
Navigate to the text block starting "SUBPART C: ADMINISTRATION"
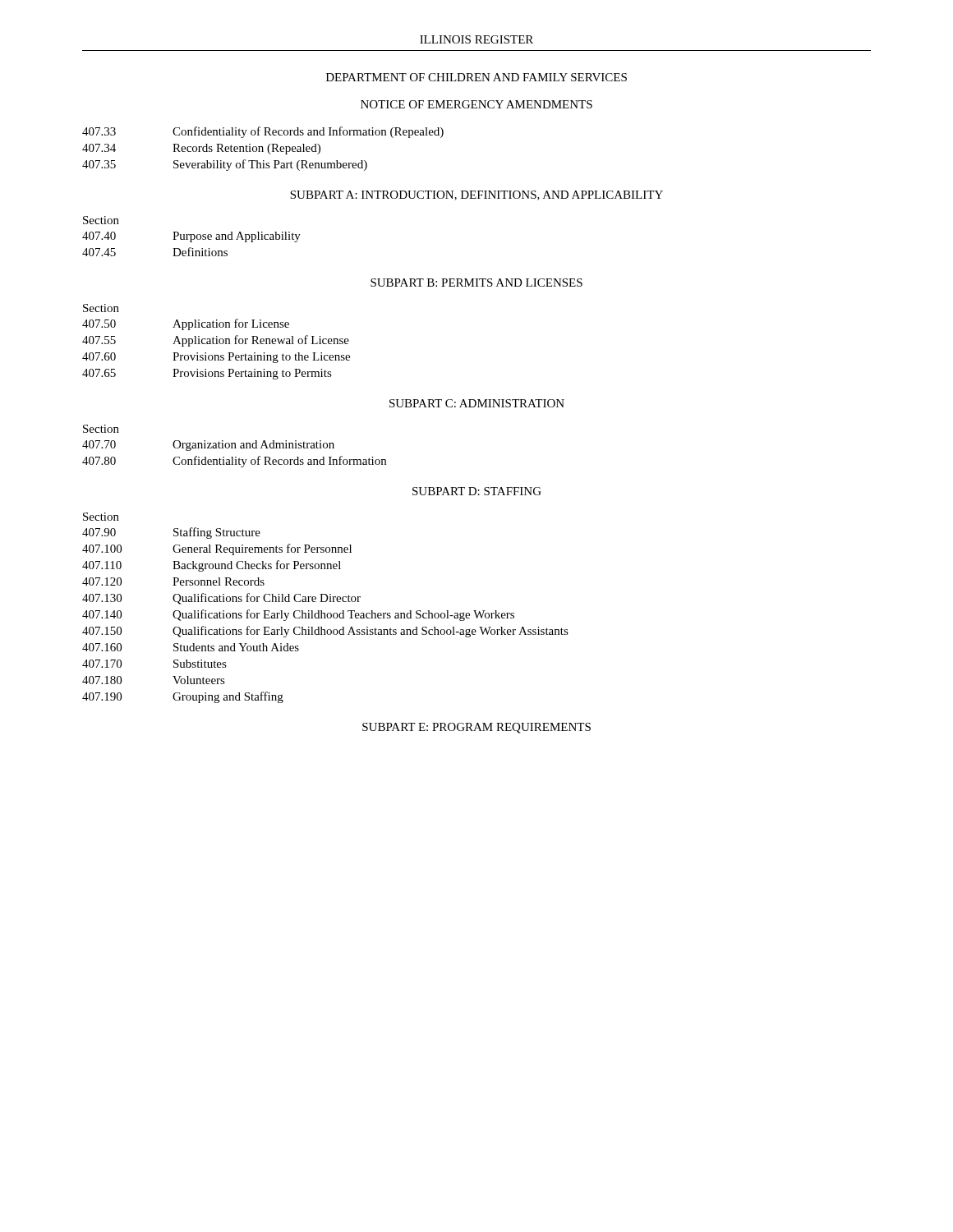[476, 403]
